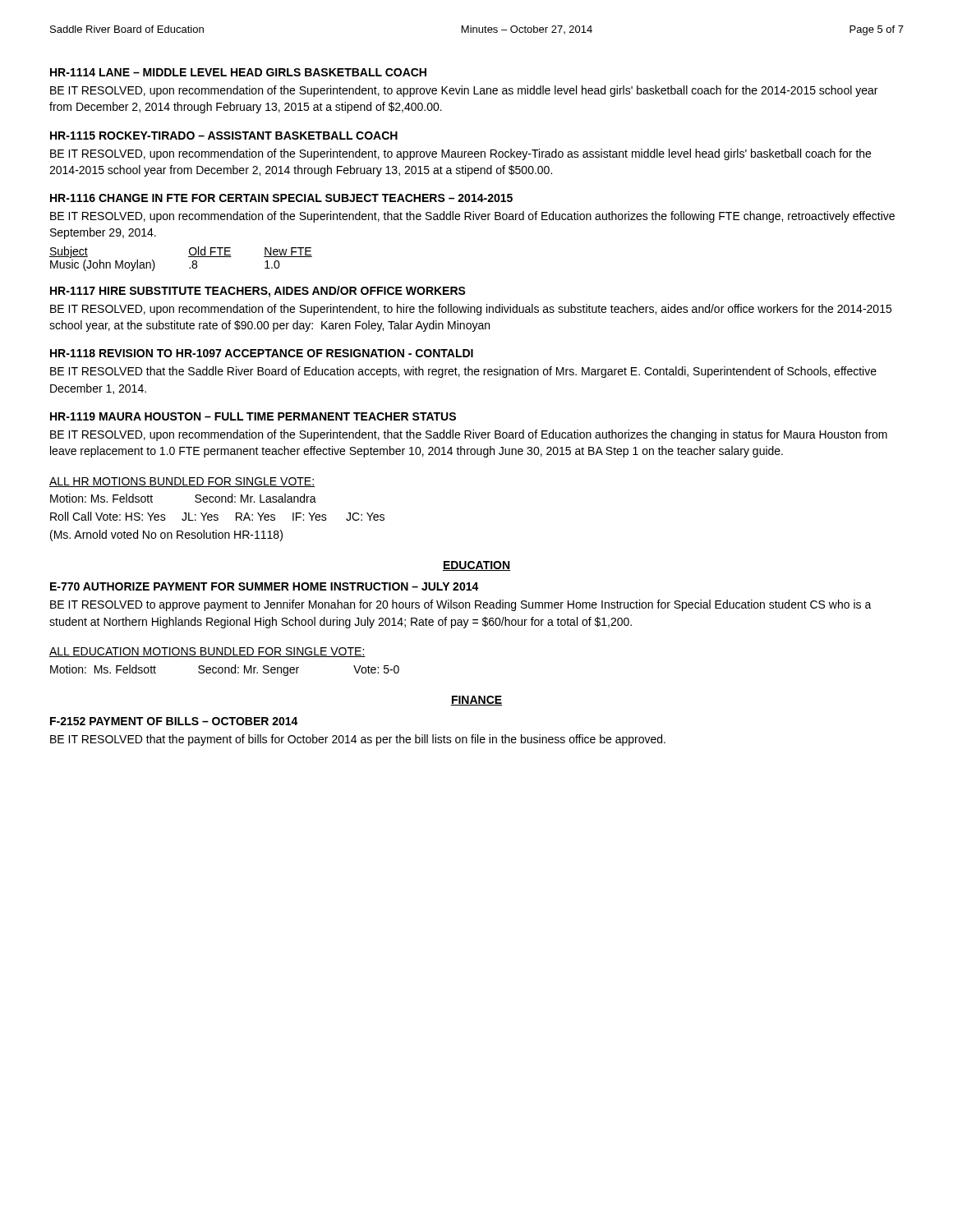Find the block starting "HR-1115 ROCKEY-TIRADO – ASSISTANT BASKETBALL COACH"
This screenshot has width=953, height=1232.
click(x=224, y=135)
